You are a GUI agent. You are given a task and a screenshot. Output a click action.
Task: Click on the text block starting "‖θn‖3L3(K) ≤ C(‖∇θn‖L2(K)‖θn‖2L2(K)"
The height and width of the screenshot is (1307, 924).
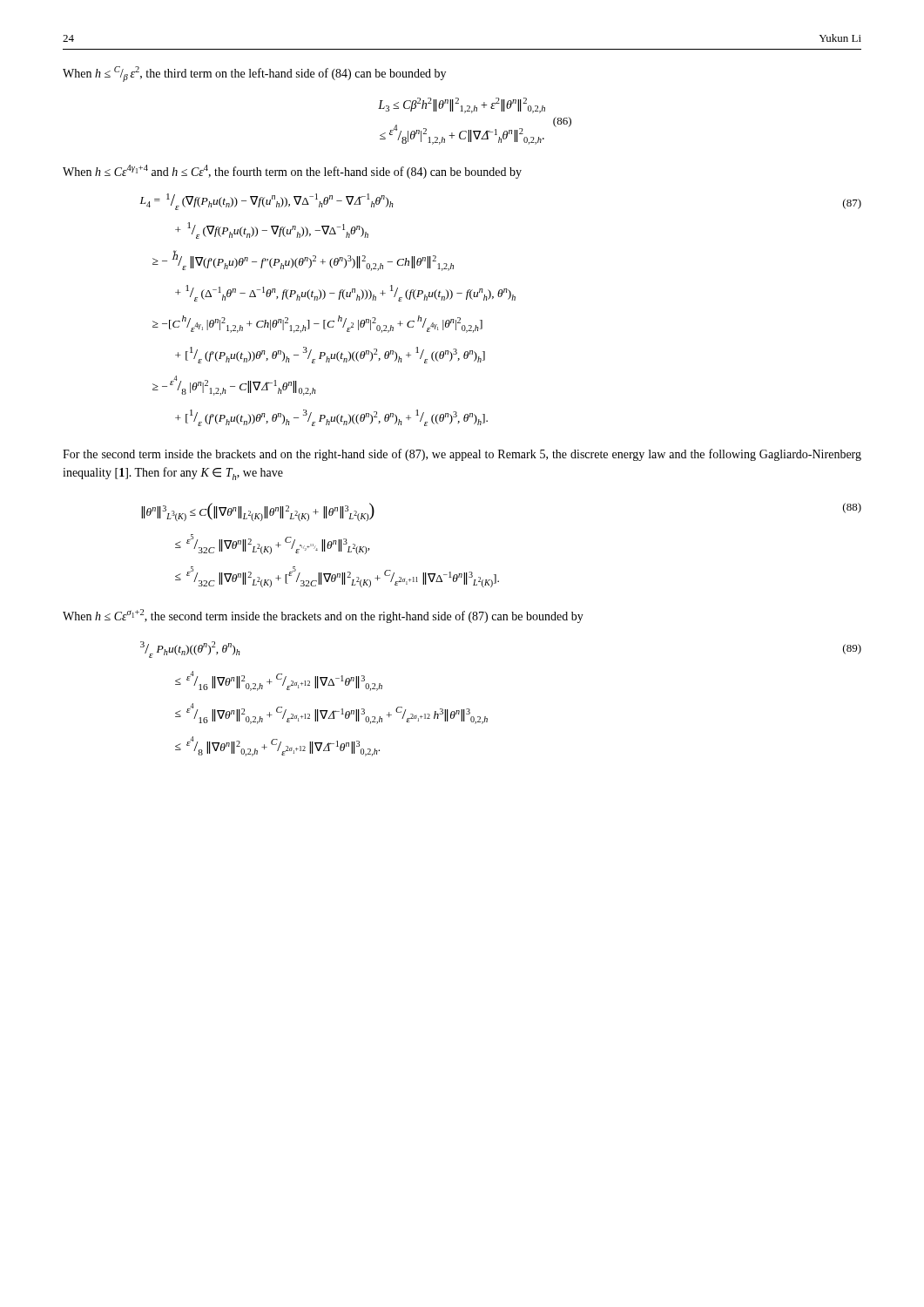[259, 514]
